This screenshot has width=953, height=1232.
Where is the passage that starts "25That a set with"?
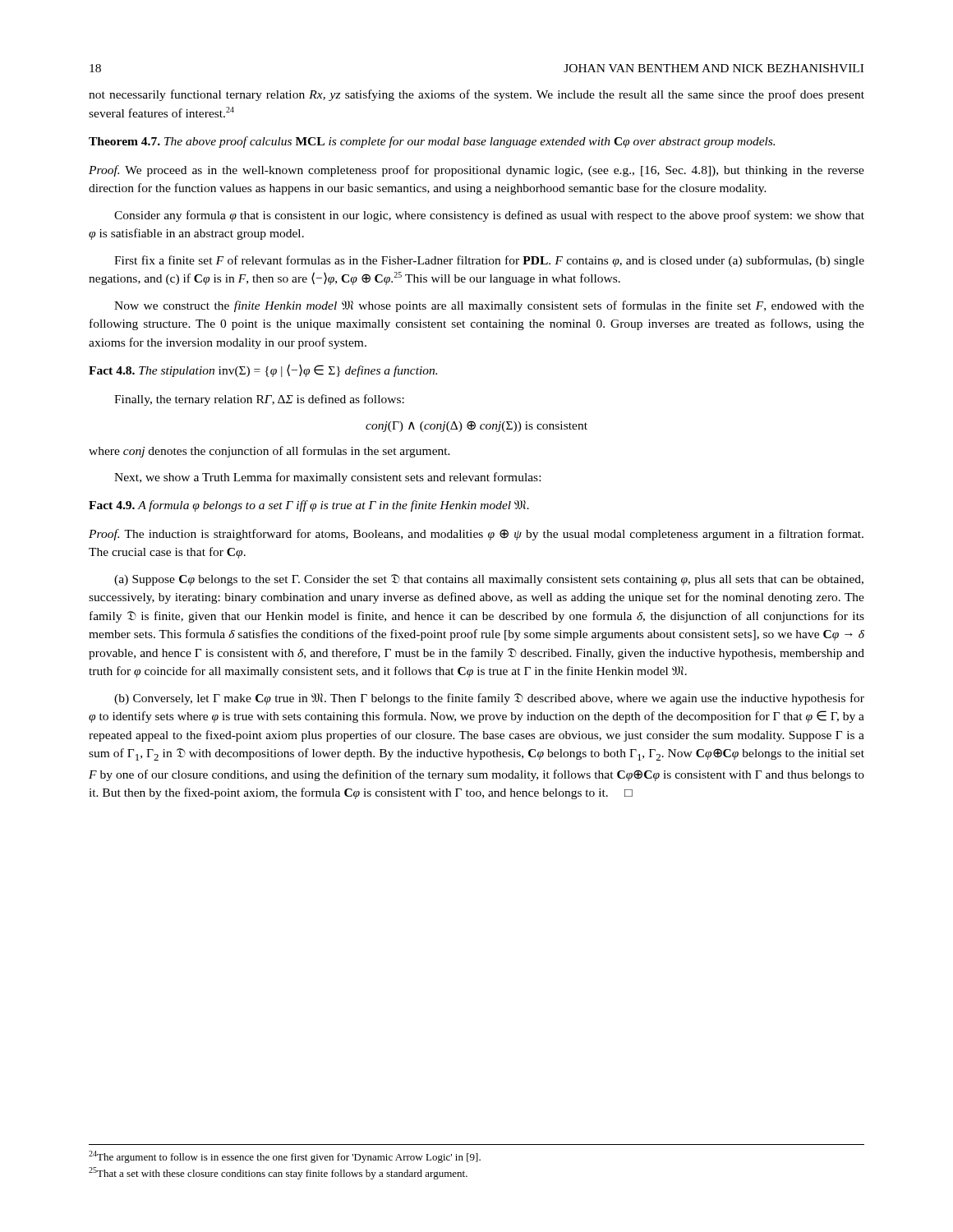click(x=278, y=1173)
